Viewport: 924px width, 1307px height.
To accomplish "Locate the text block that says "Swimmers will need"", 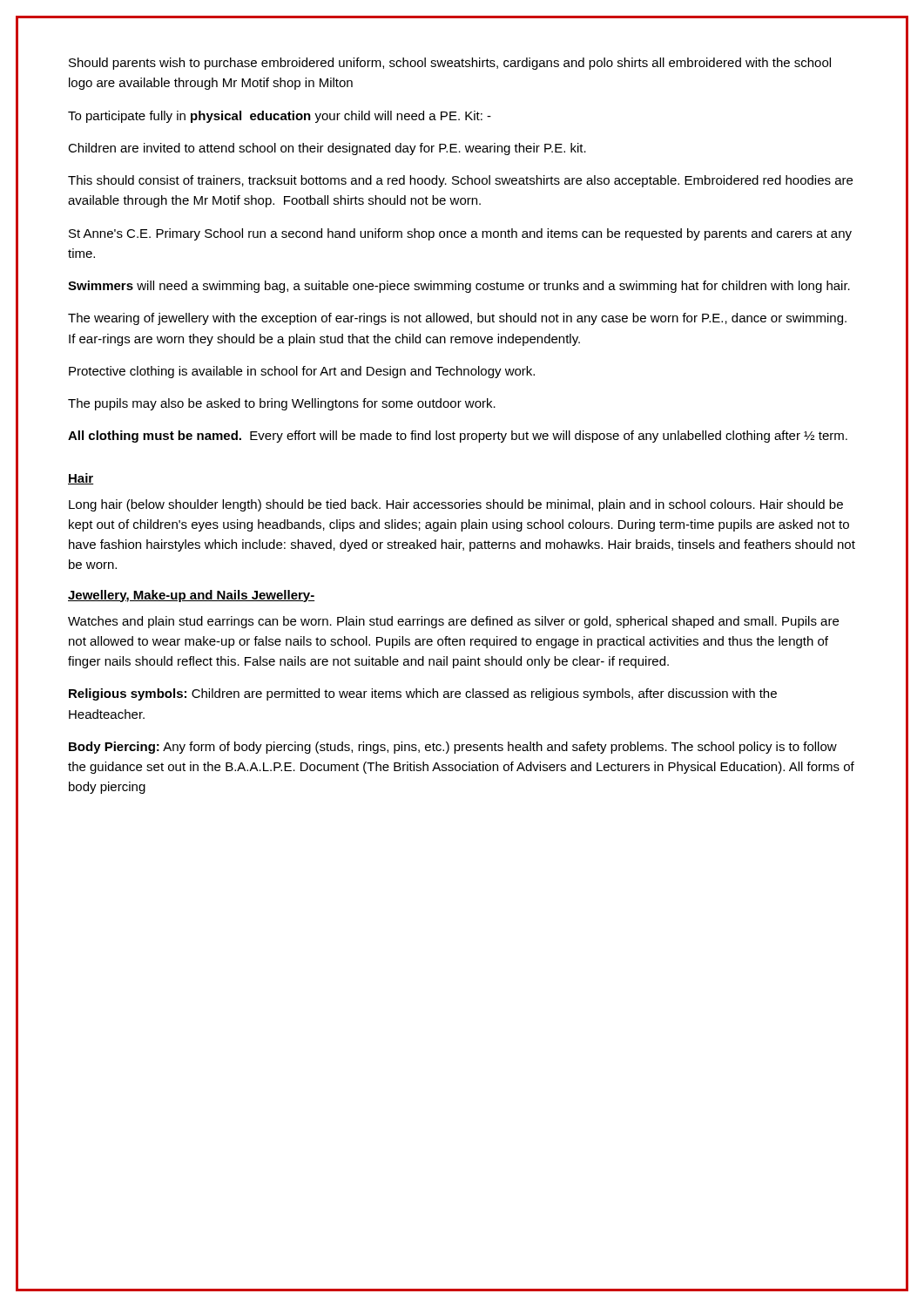I will pyautogui.click(x=459, y=285).
